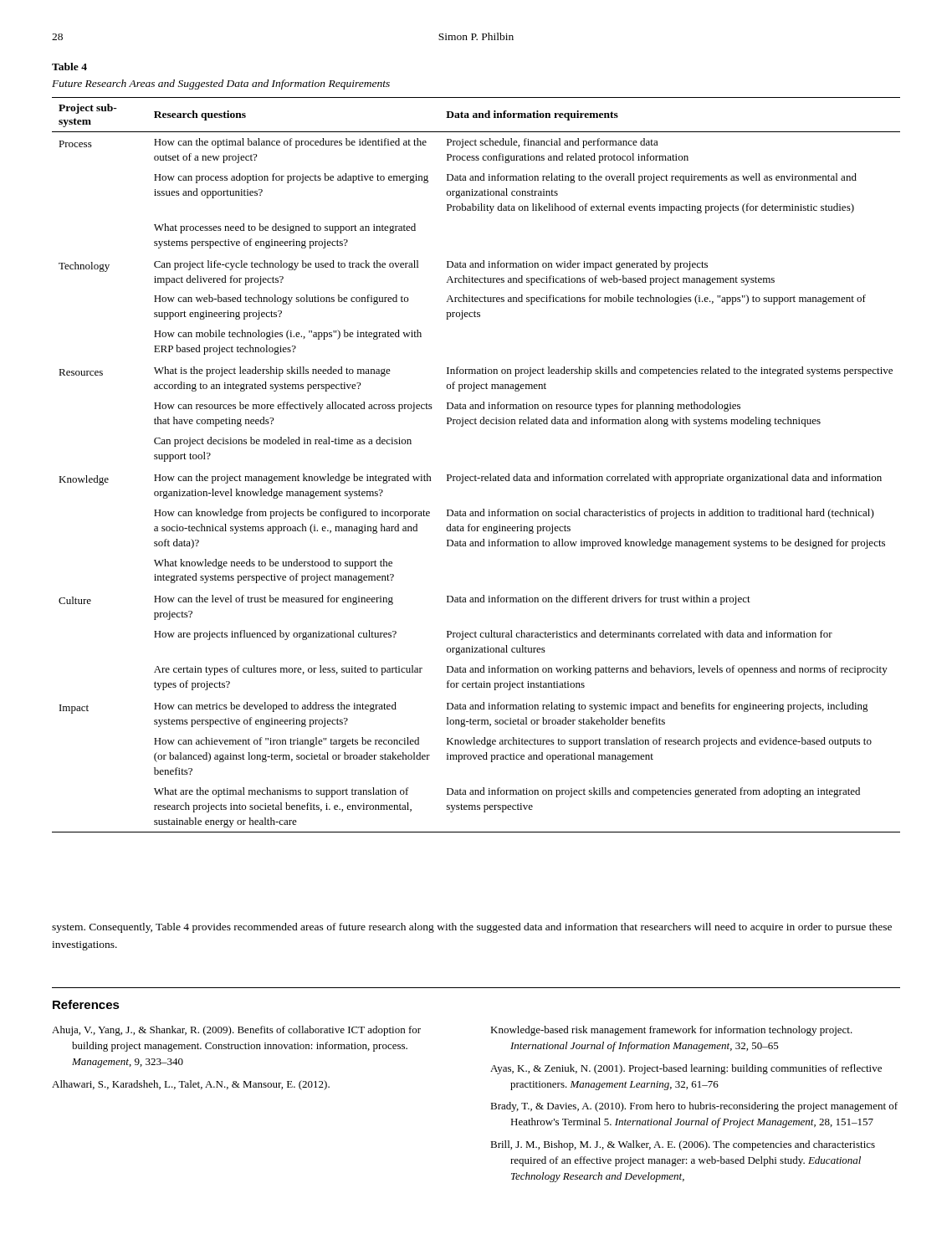Locate the table
Image resolution: width=952 pixels, height=1255 pixels.
tap(476, 465)
